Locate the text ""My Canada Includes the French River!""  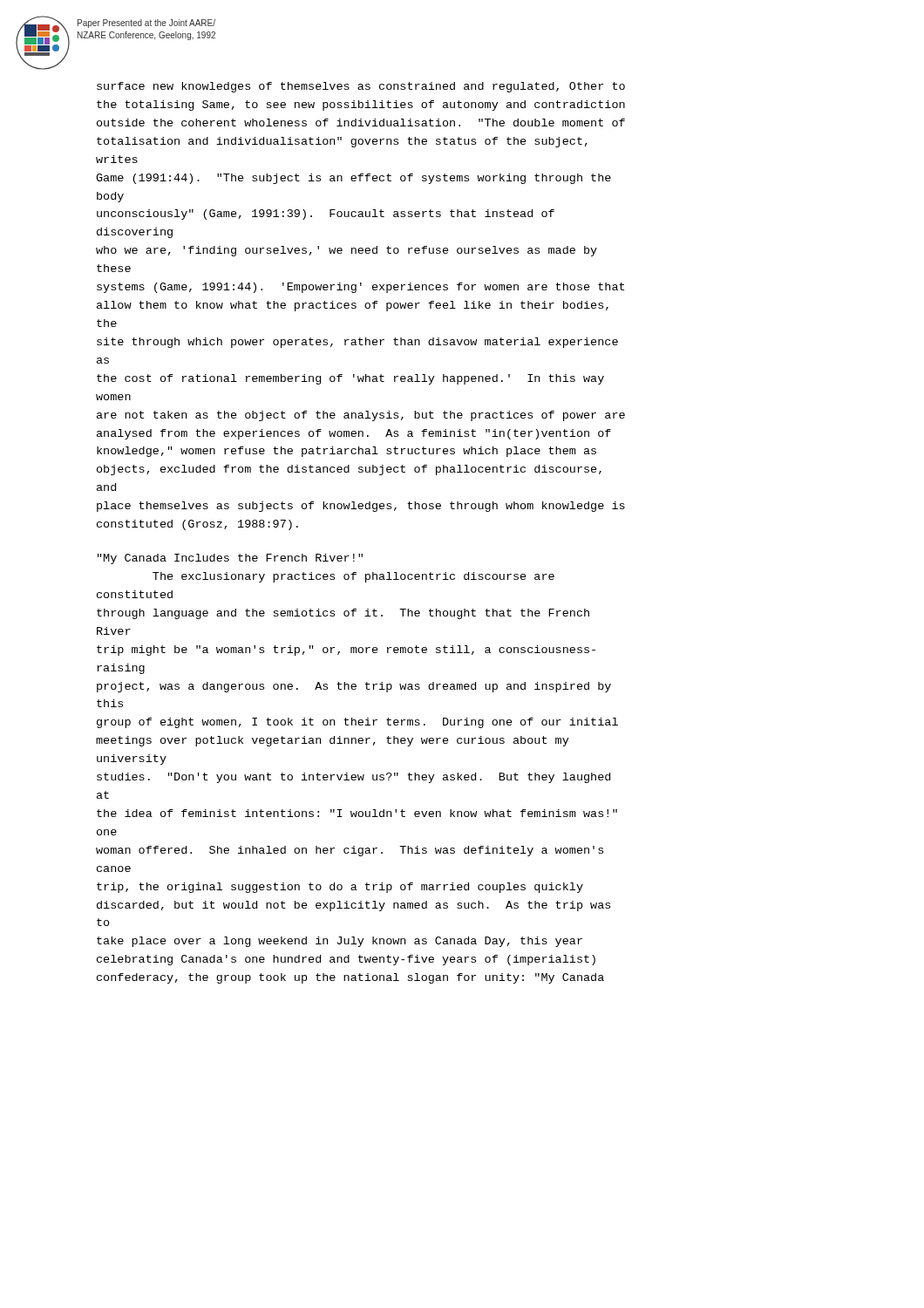click(x=230, y=559)
